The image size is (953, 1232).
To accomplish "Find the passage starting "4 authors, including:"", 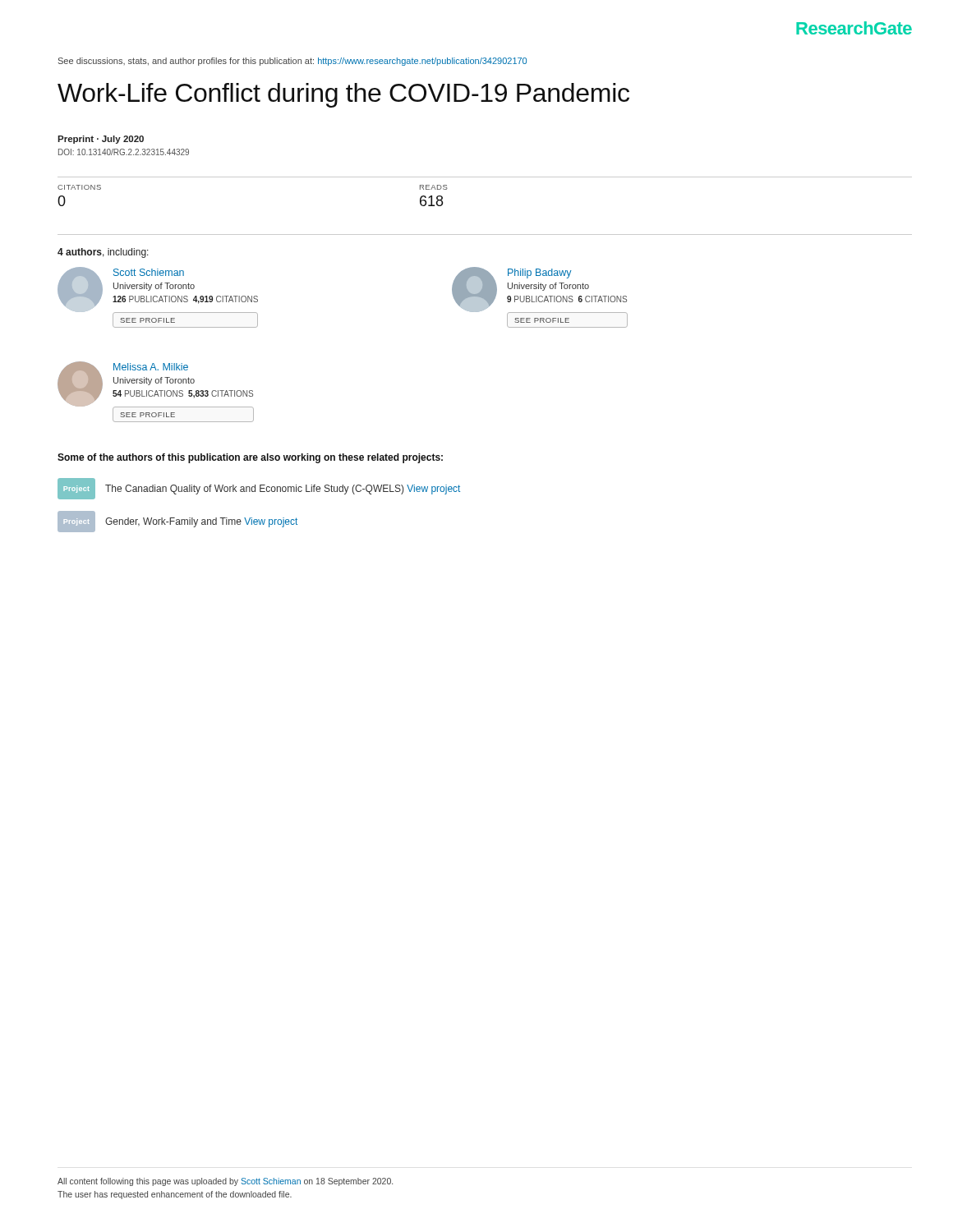I will (x=103, y=252).
